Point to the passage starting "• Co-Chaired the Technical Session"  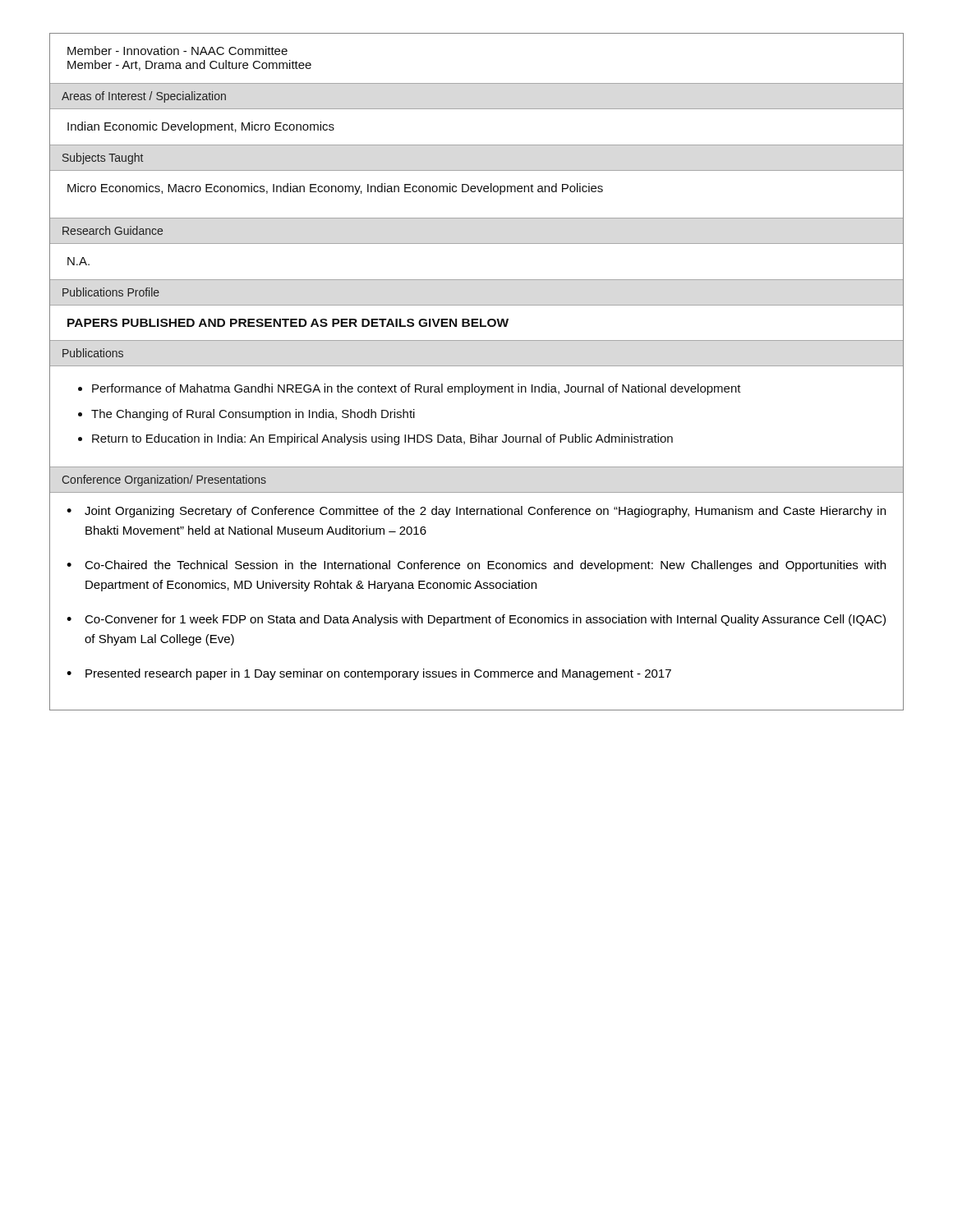point(476,574)
